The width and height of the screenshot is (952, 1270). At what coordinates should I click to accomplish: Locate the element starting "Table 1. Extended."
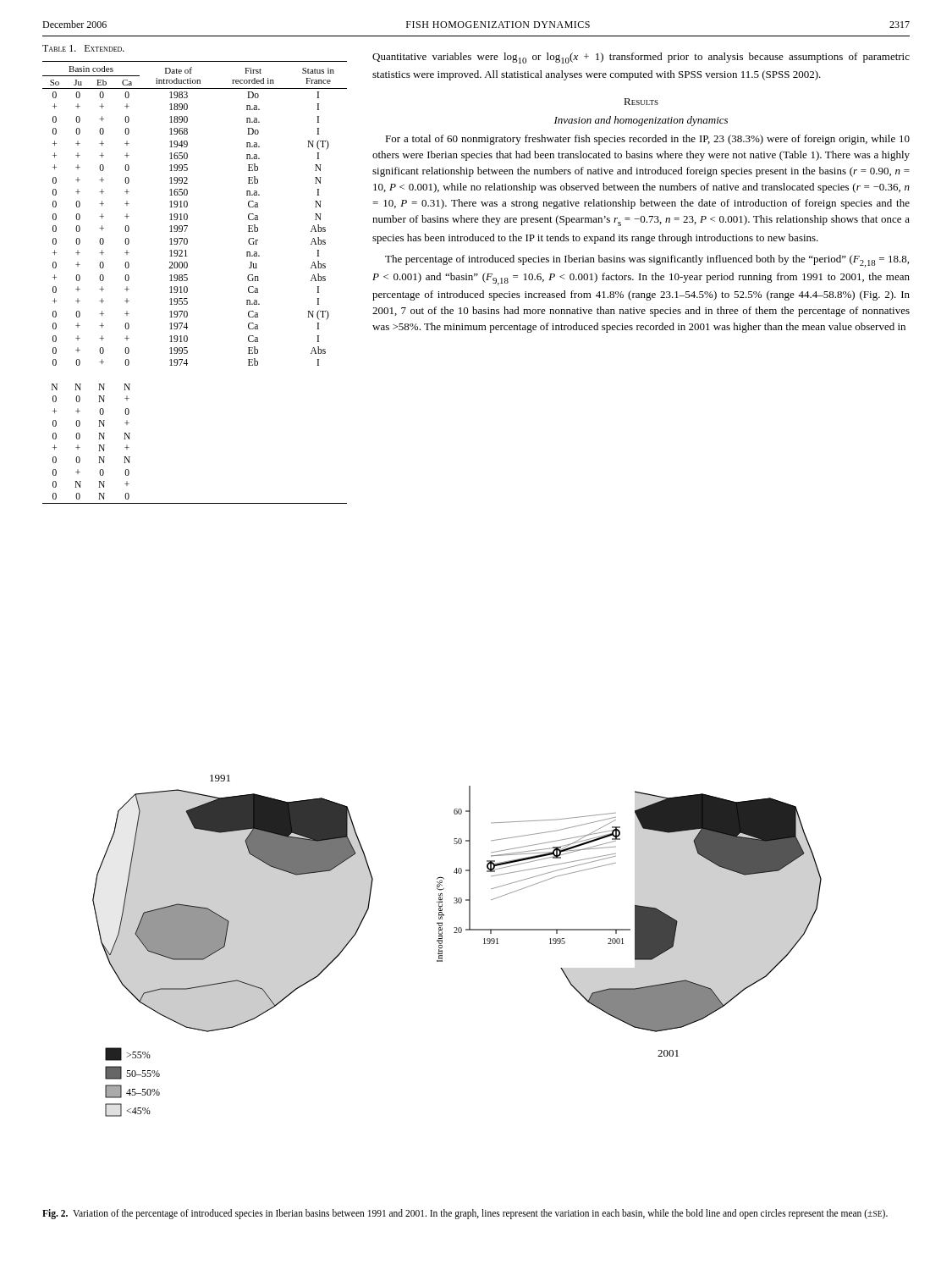pos(83,48)
